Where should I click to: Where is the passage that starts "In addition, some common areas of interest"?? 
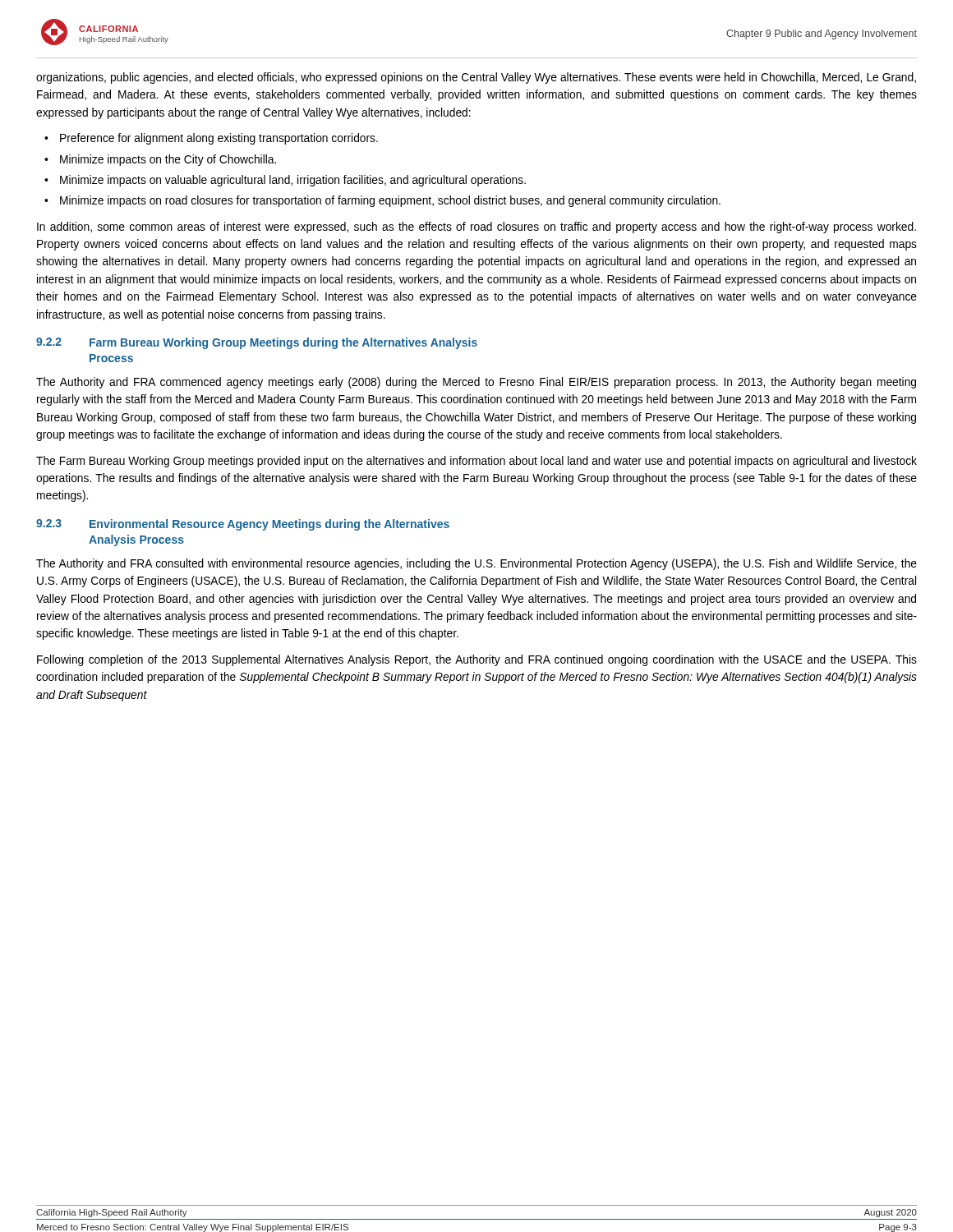pos(476,271)
